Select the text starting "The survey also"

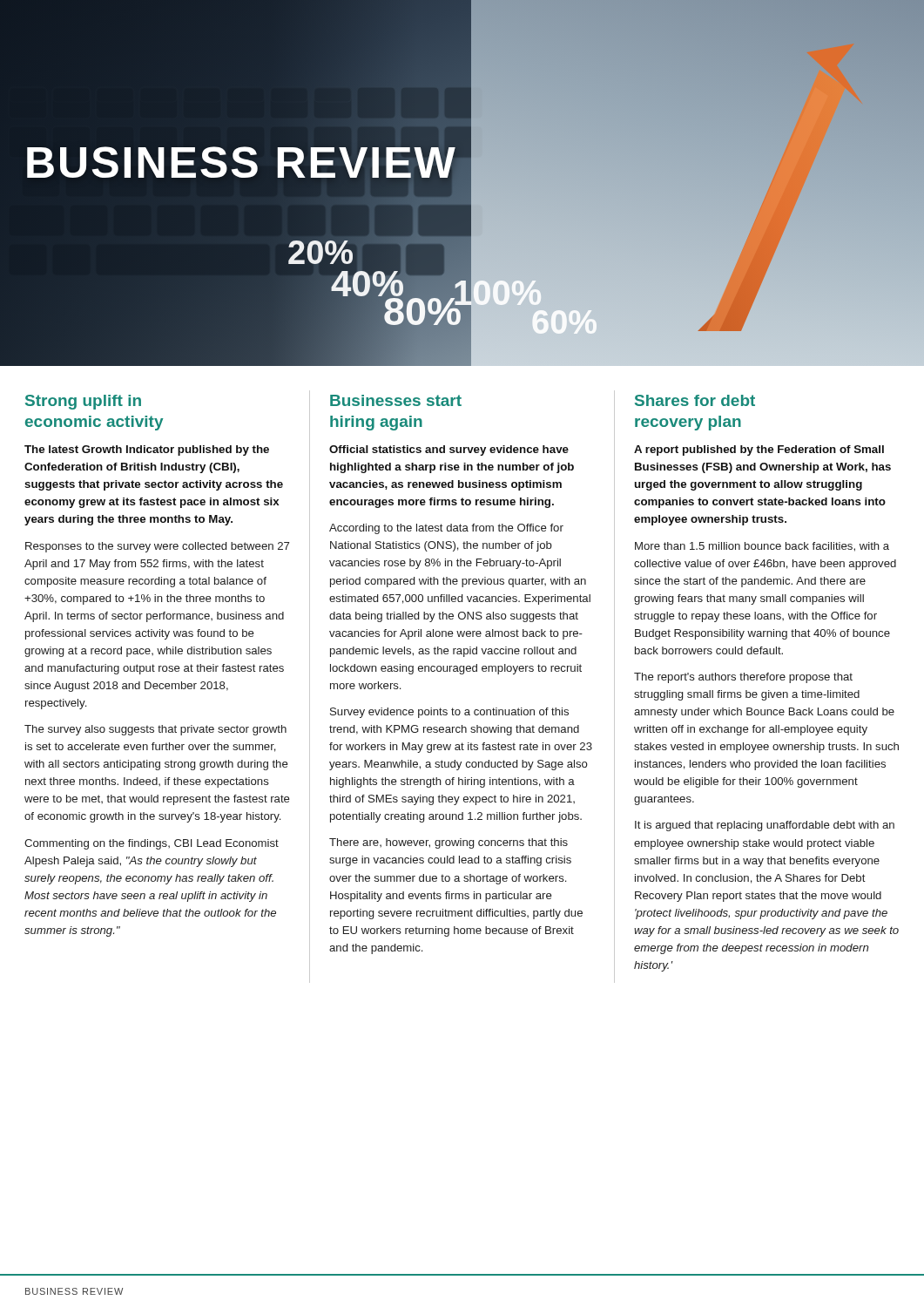[x=157, y=773]
